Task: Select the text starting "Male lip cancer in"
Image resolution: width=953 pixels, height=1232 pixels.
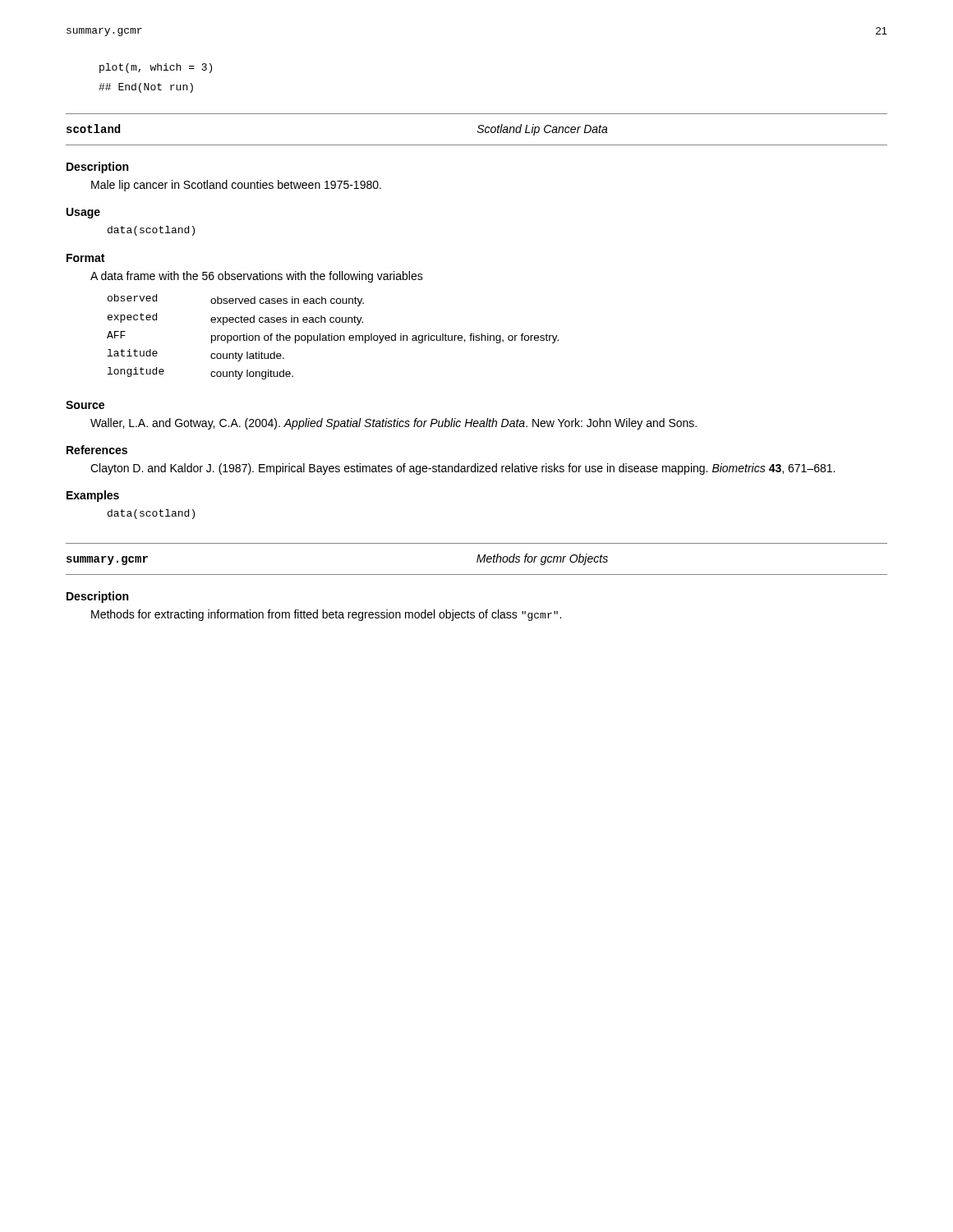Action: click(x=236, y=185)
